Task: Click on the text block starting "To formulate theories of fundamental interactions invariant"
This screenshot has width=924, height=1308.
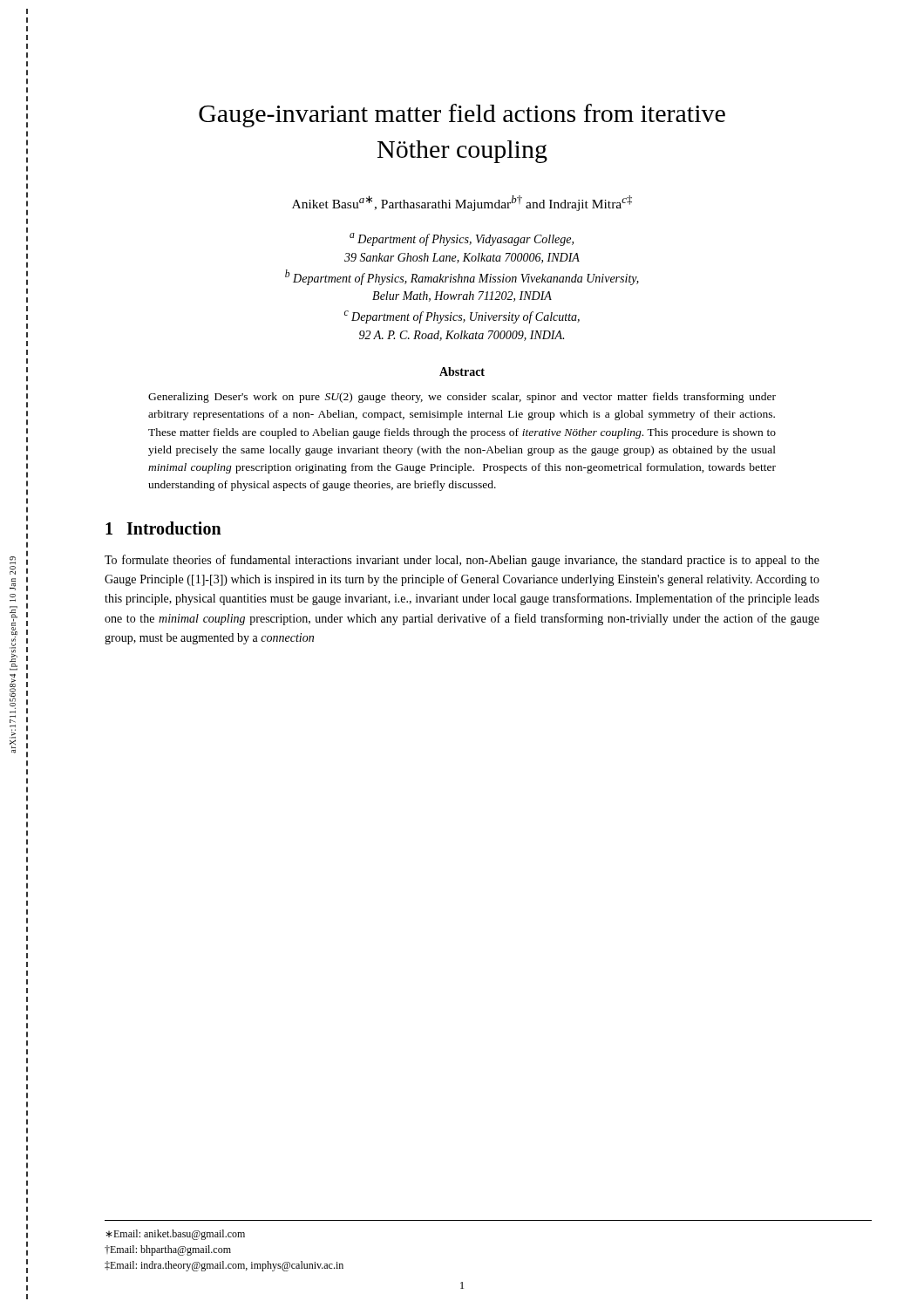Action: click(462, 599)
